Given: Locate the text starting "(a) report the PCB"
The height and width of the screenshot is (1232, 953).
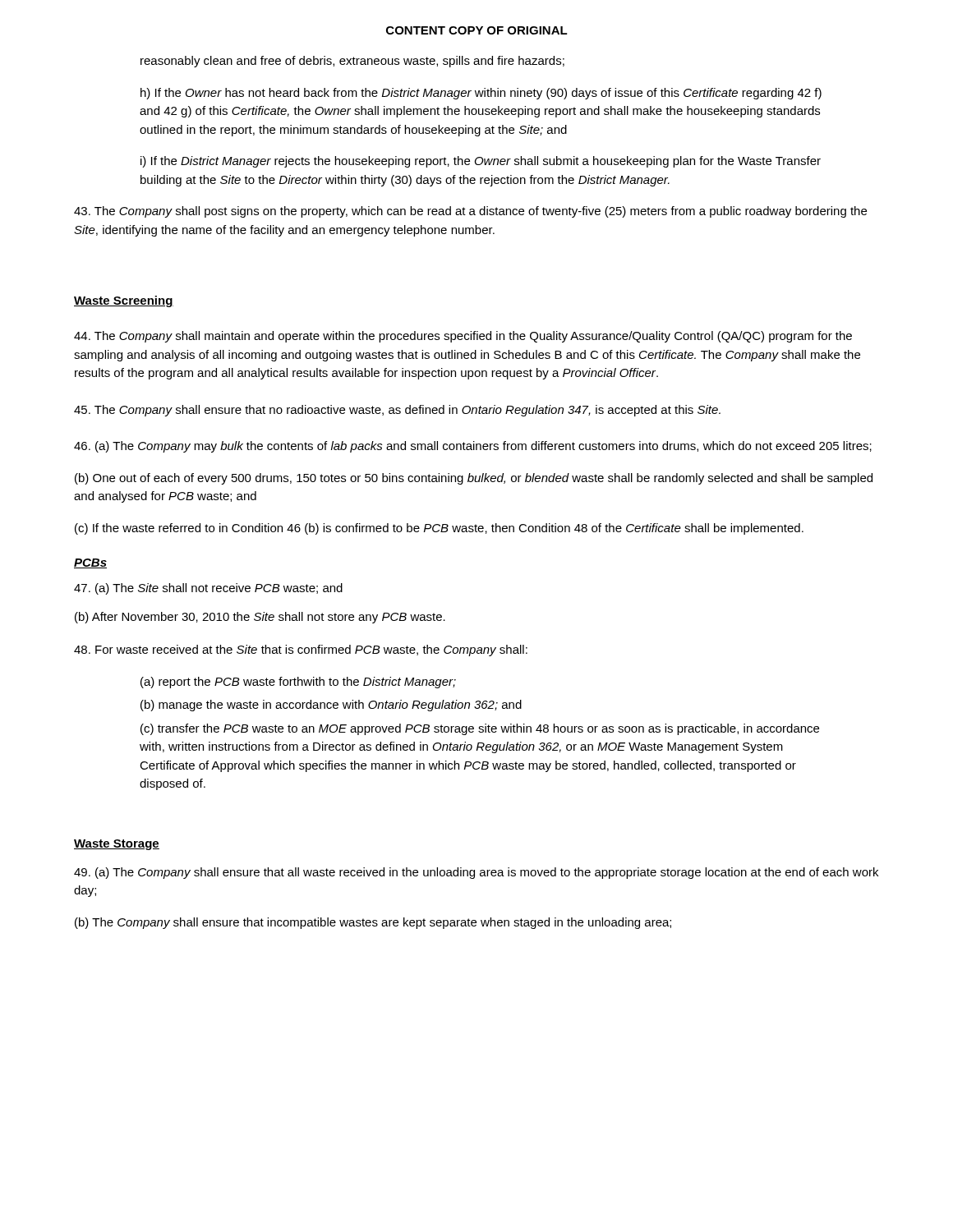Looking at the screenshot, I should click(298, 681).
